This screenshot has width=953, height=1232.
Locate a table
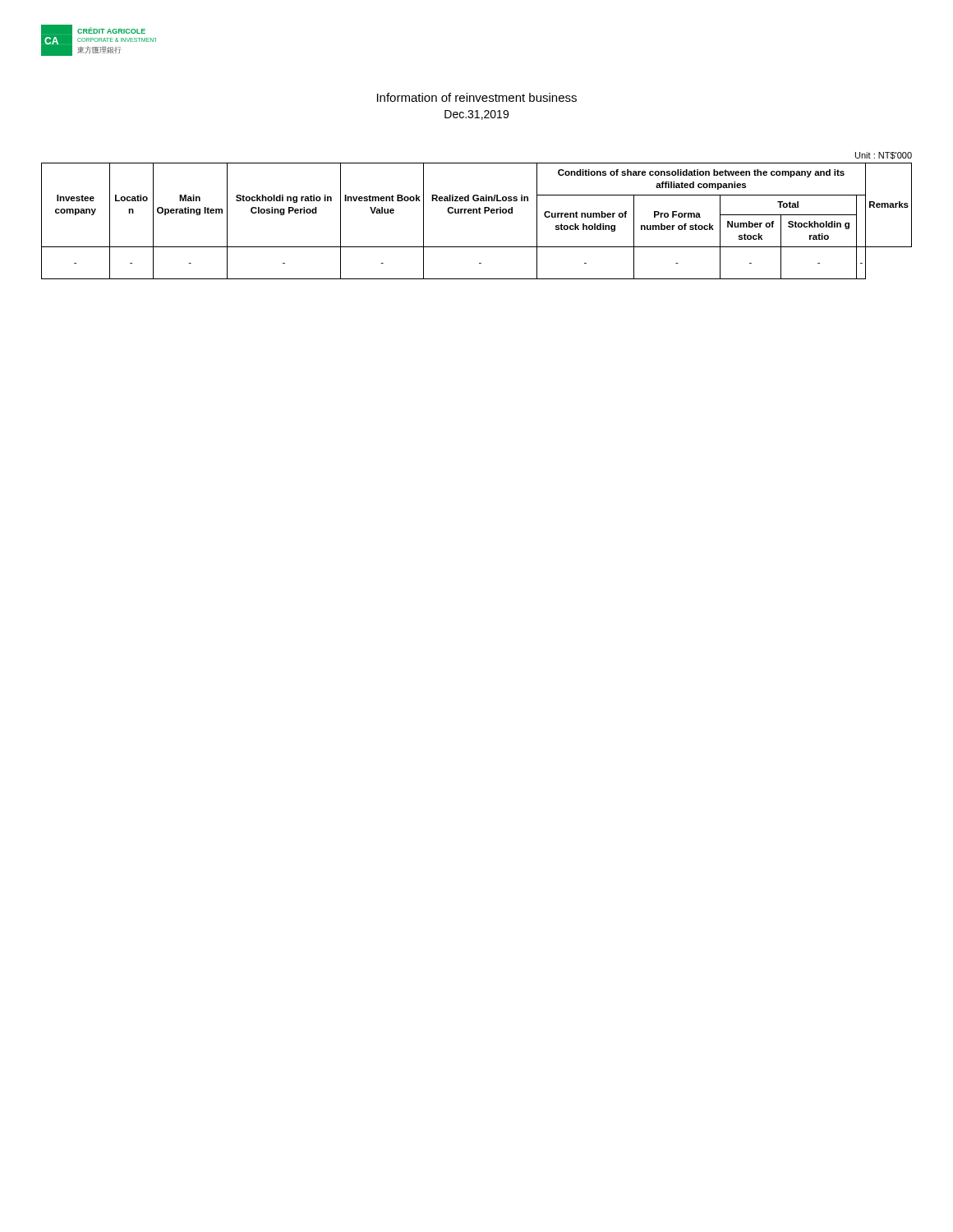pos(476,221)
